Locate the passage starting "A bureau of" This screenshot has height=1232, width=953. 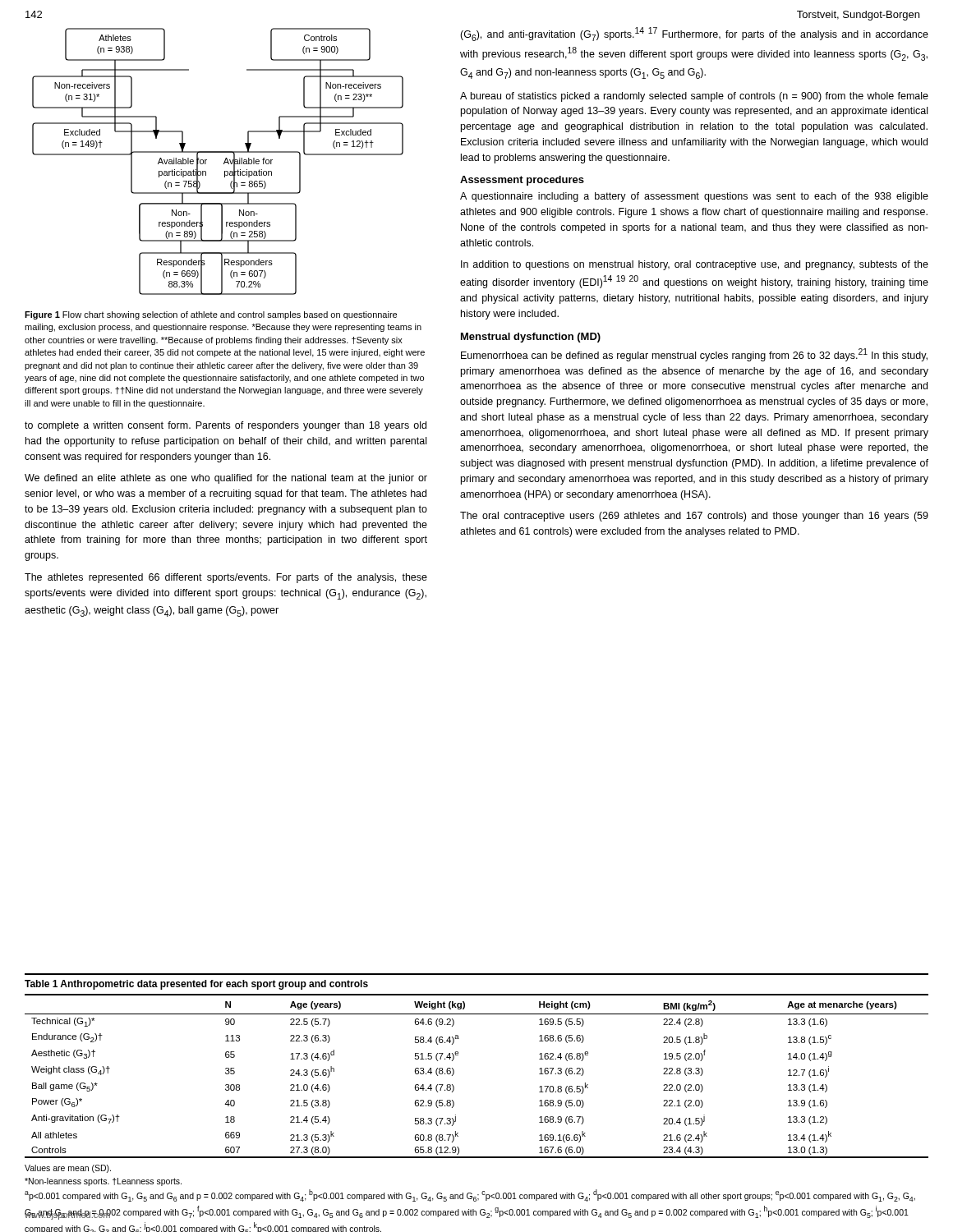pos(694,127)
